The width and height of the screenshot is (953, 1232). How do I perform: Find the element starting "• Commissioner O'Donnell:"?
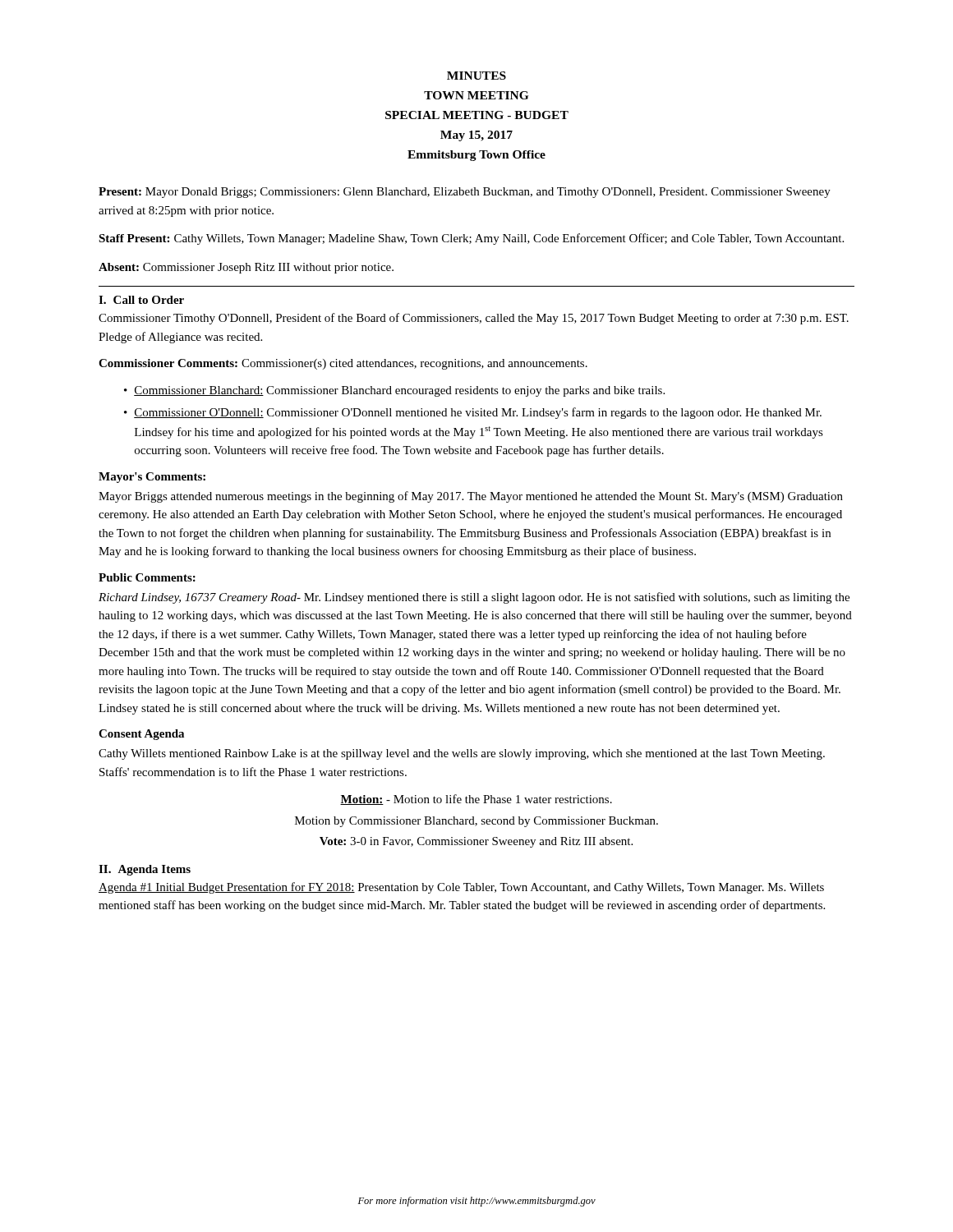coord(489,432)
